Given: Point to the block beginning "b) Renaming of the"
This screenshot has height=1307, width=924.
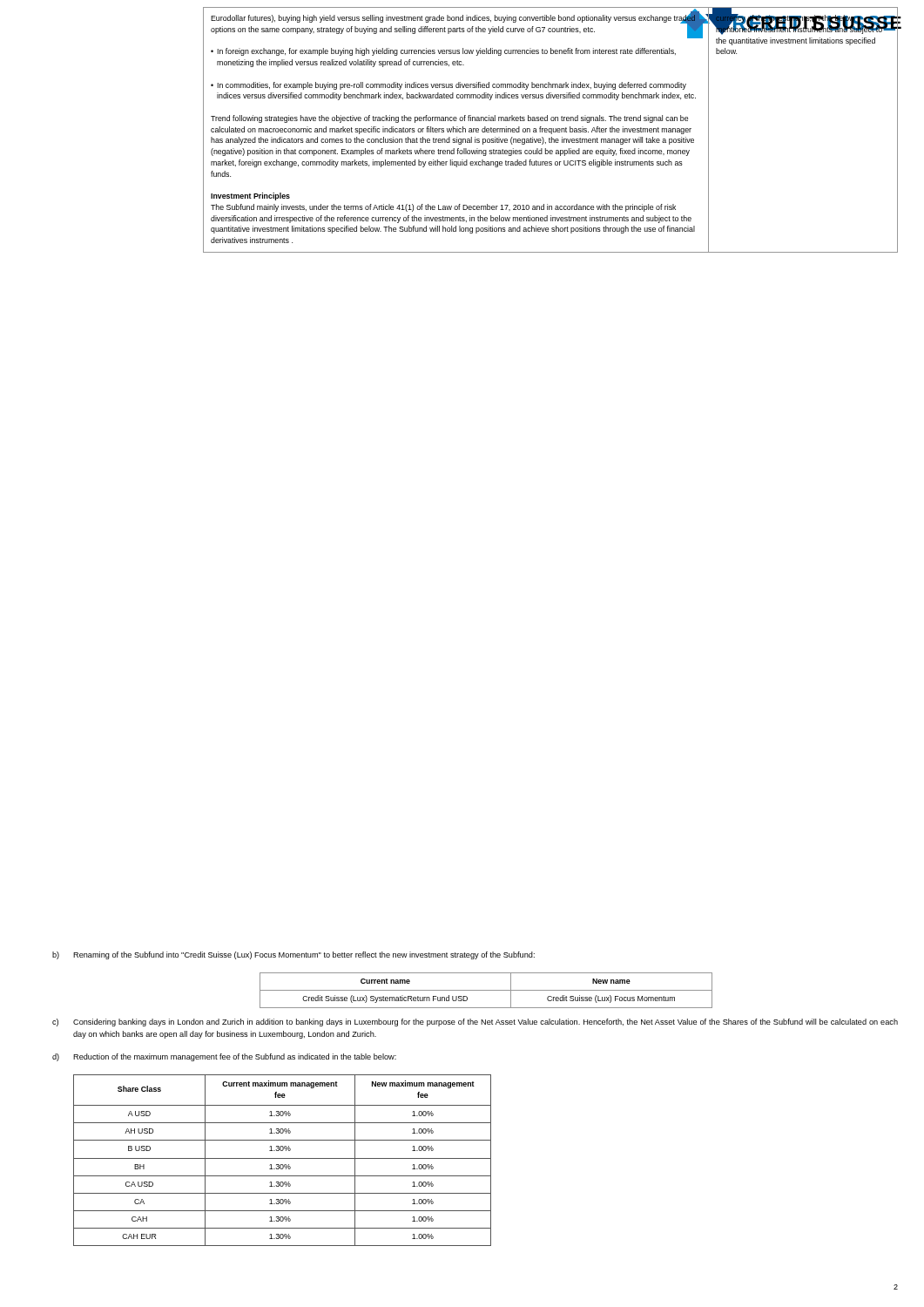Looking at the screenshot, I should (475, 956).
